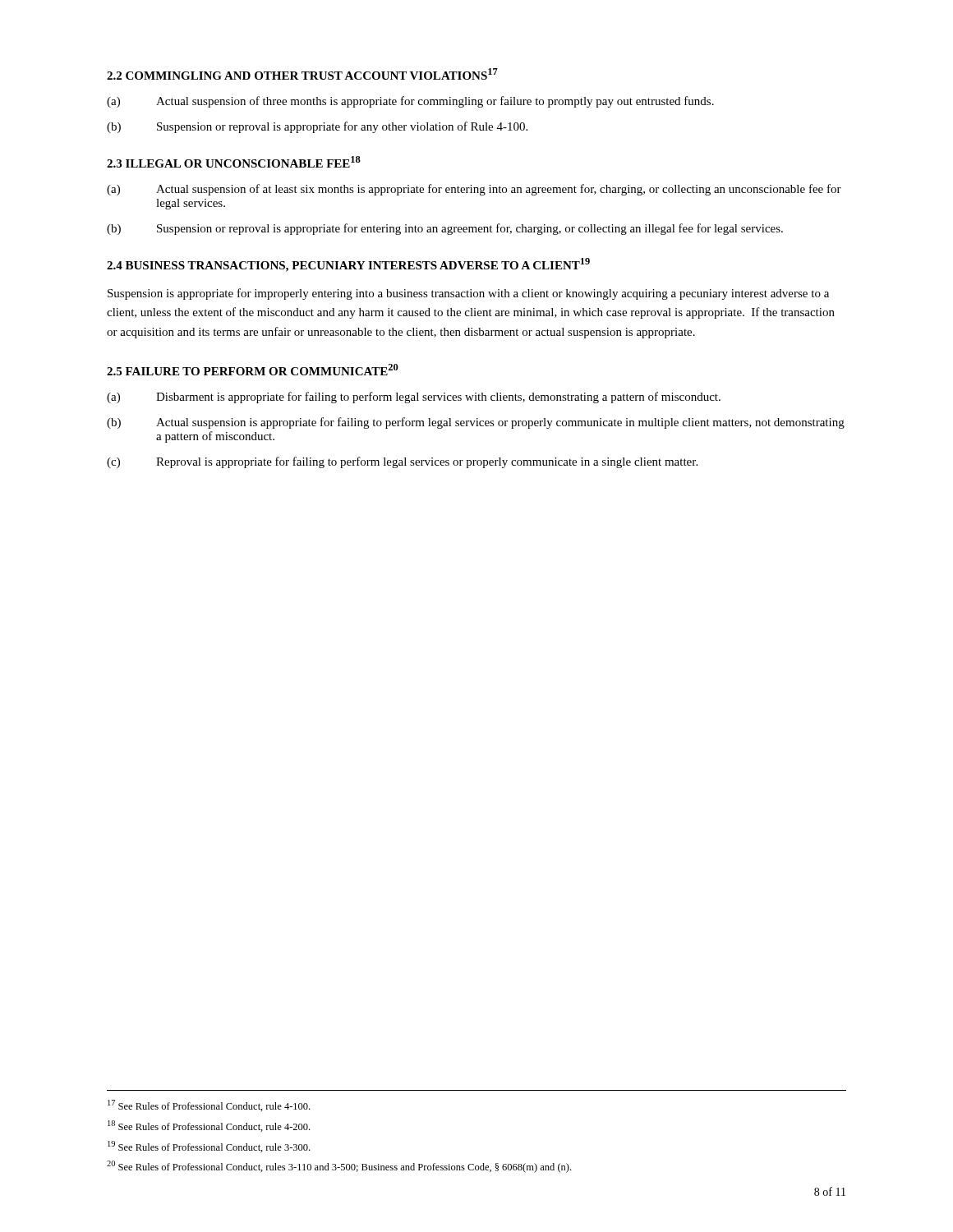Where is the passage that starts "(b) Actual suspension is appropriate for failing"?
Viewport: 953px width, 1232px height.
coord(476,429)
